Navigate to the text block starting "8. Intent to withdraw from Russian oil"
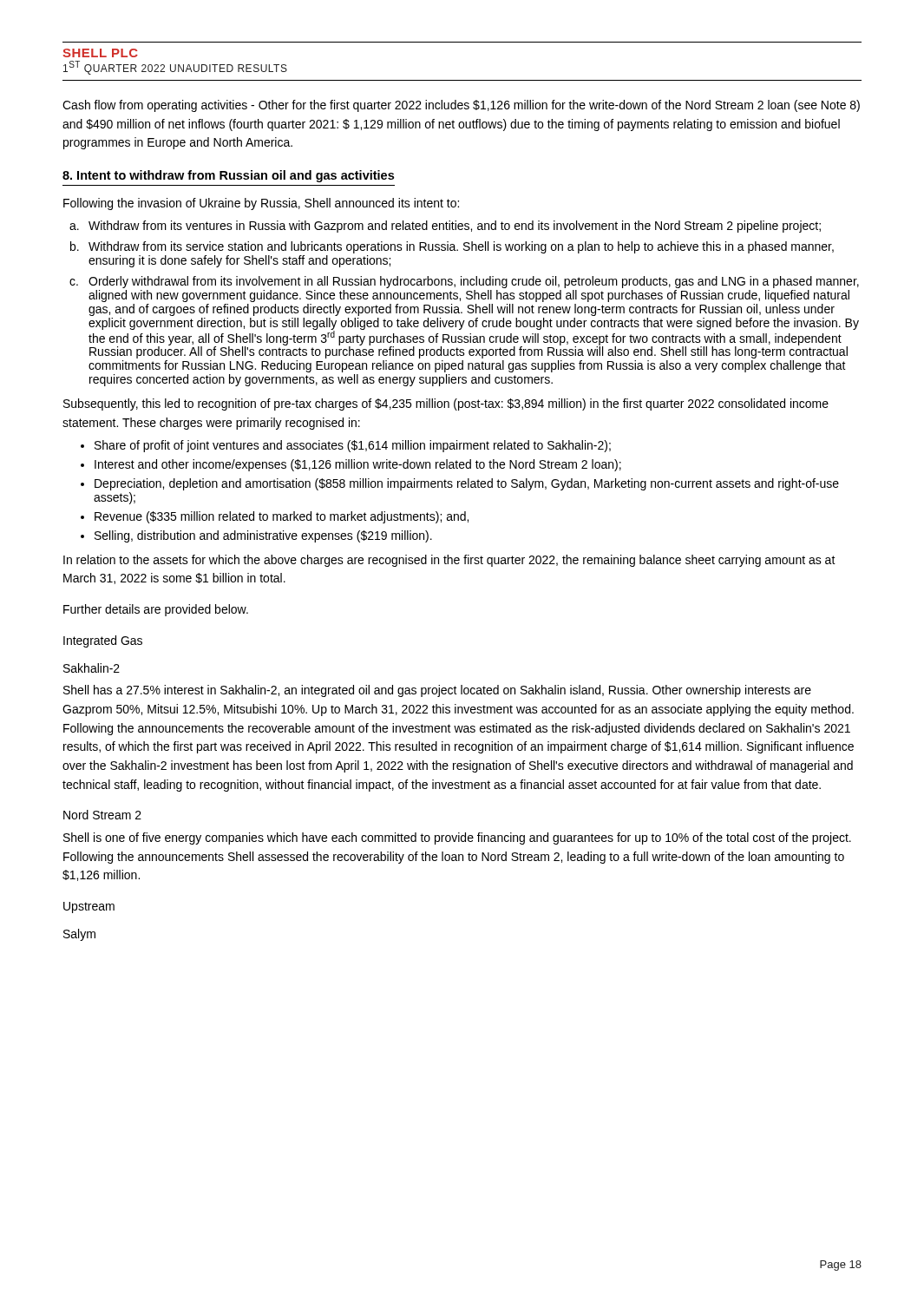The height and width of the screenshot is (1302, 924). coord(229,177)
